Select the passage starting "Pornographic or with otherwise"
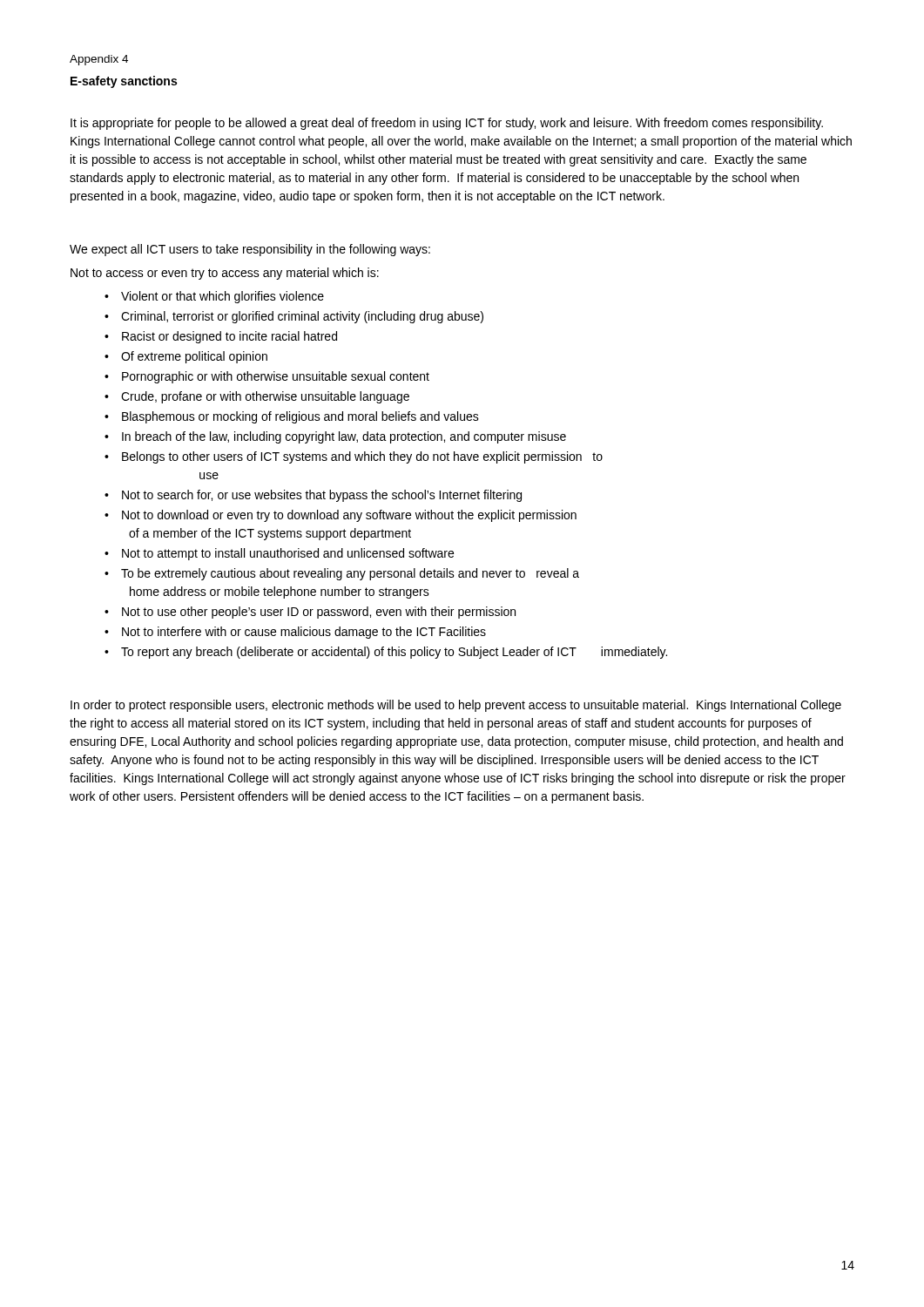Viewport: 924px width, 1307px height. tap(275, 376)
